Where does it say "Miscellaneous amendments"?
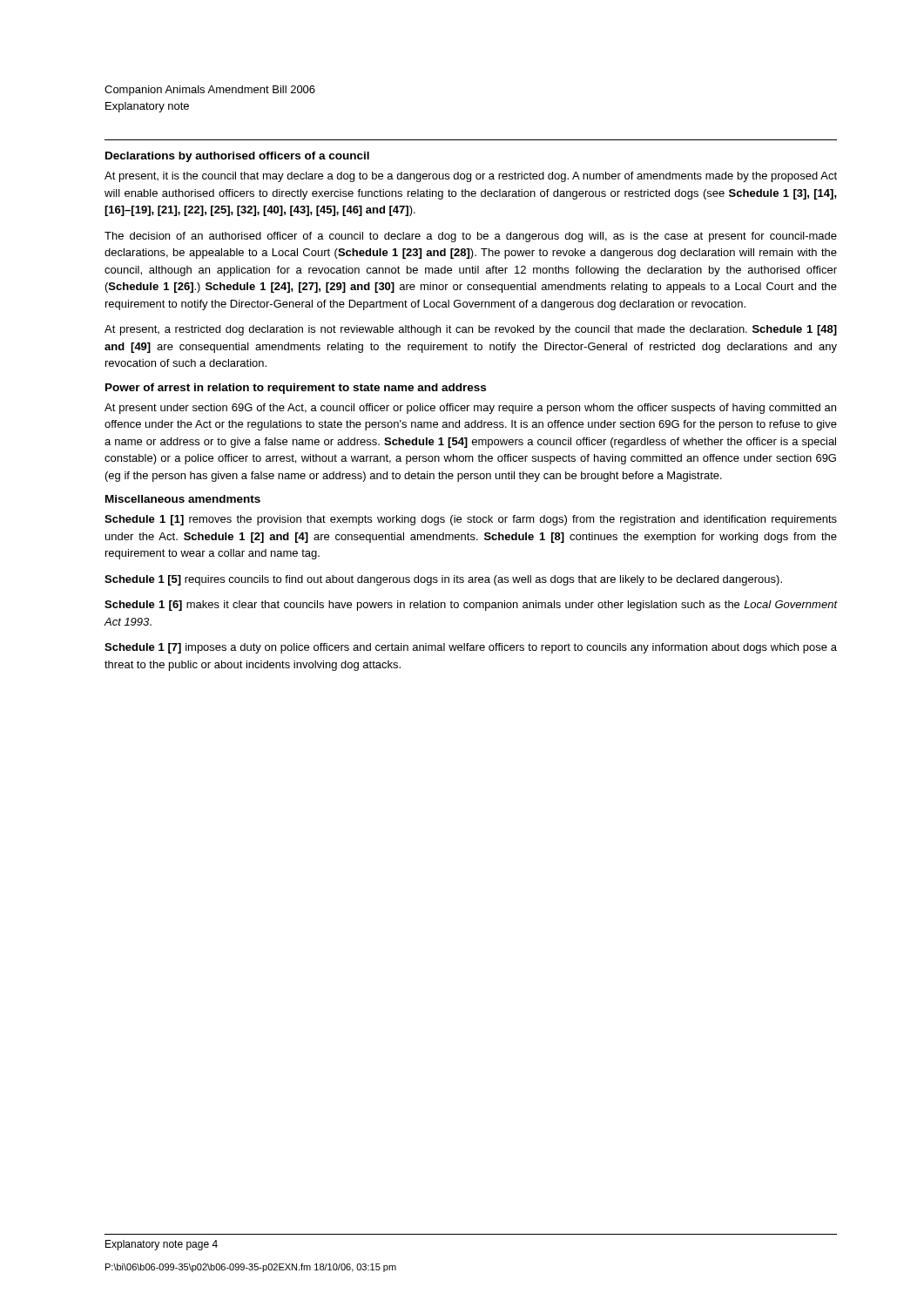 pyautogui.click(x=183, y=499)
